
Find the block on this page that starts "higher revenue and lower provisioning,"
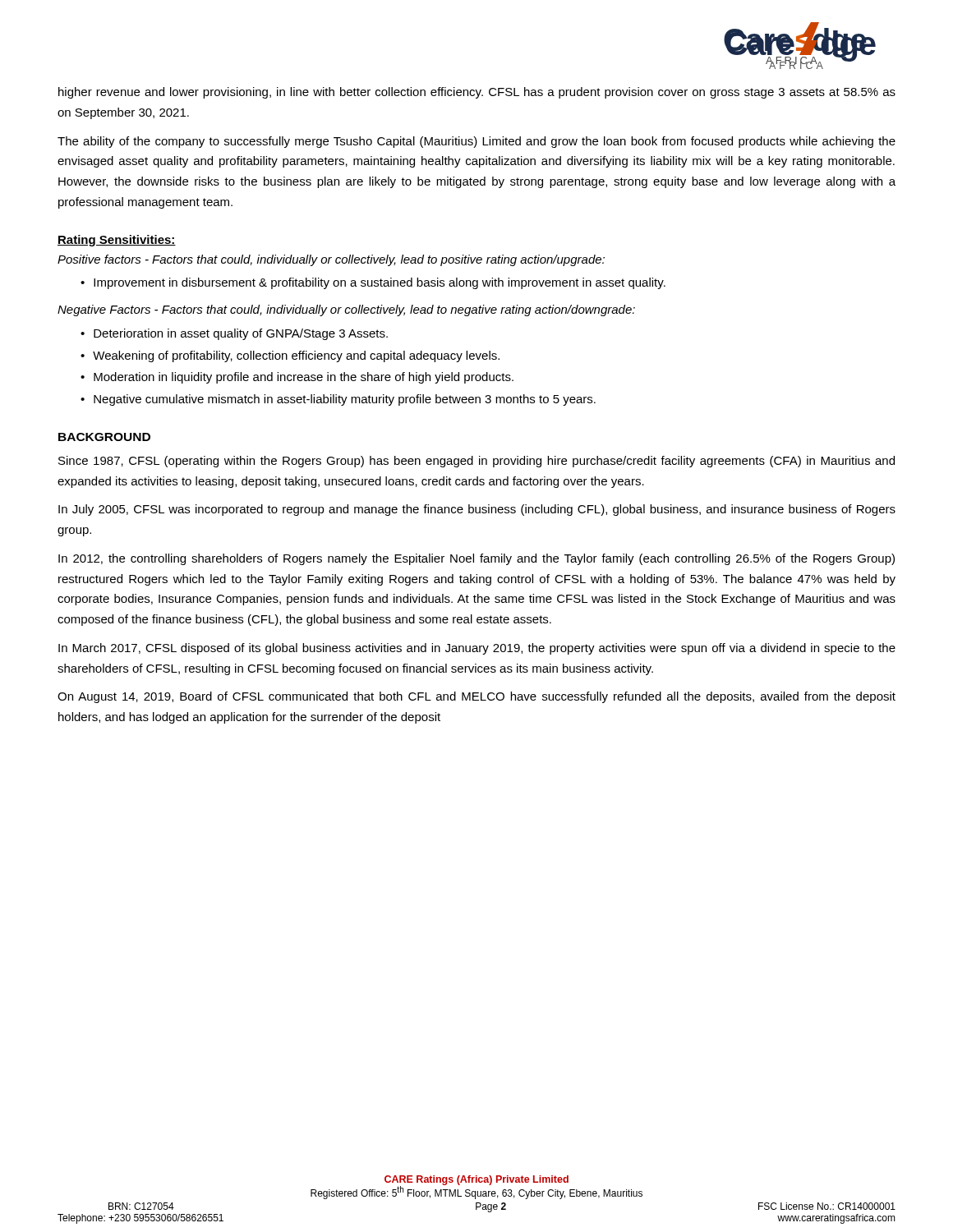tap(476, 102)
